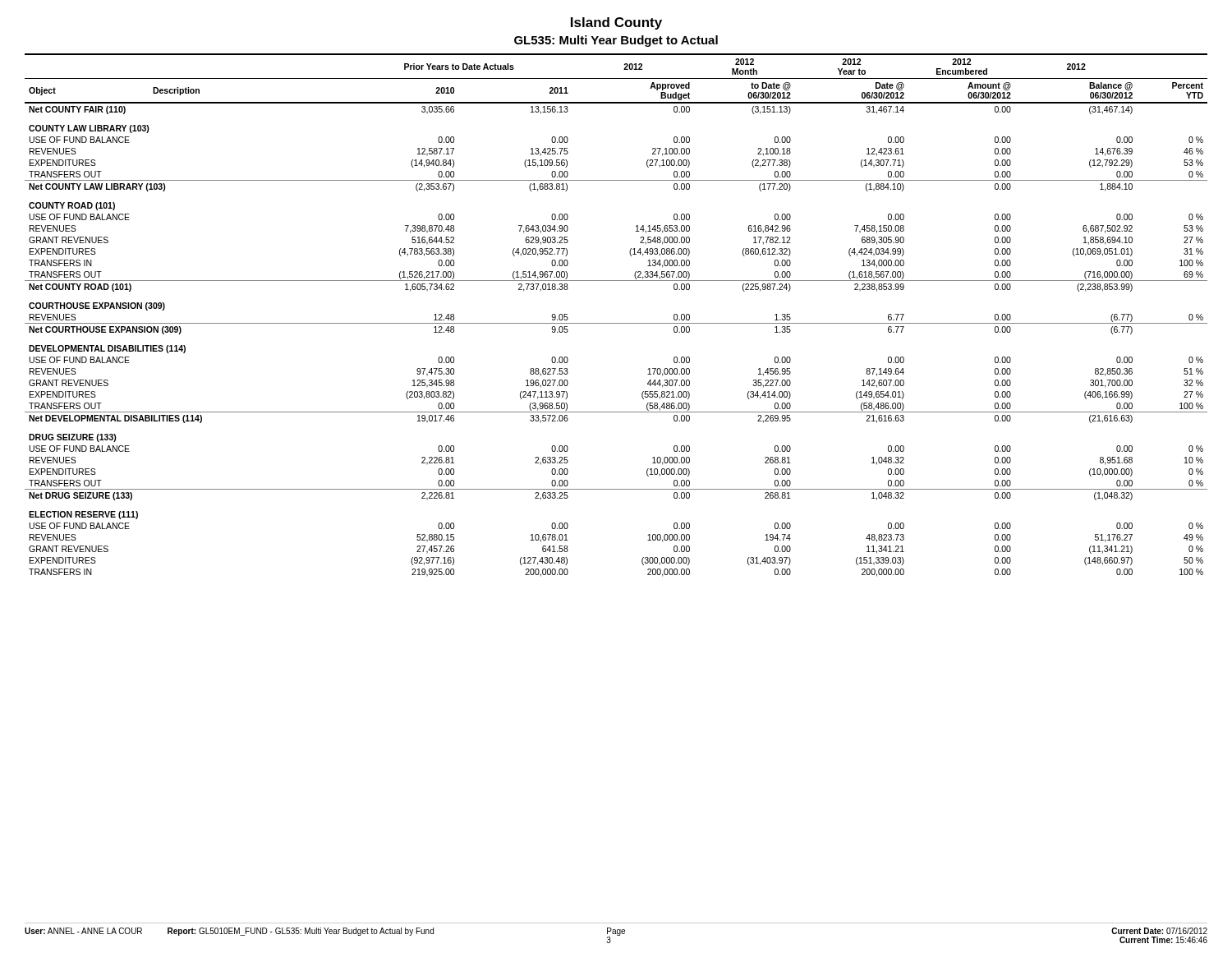
Task: Locate the table
Action: pos(616,315)
